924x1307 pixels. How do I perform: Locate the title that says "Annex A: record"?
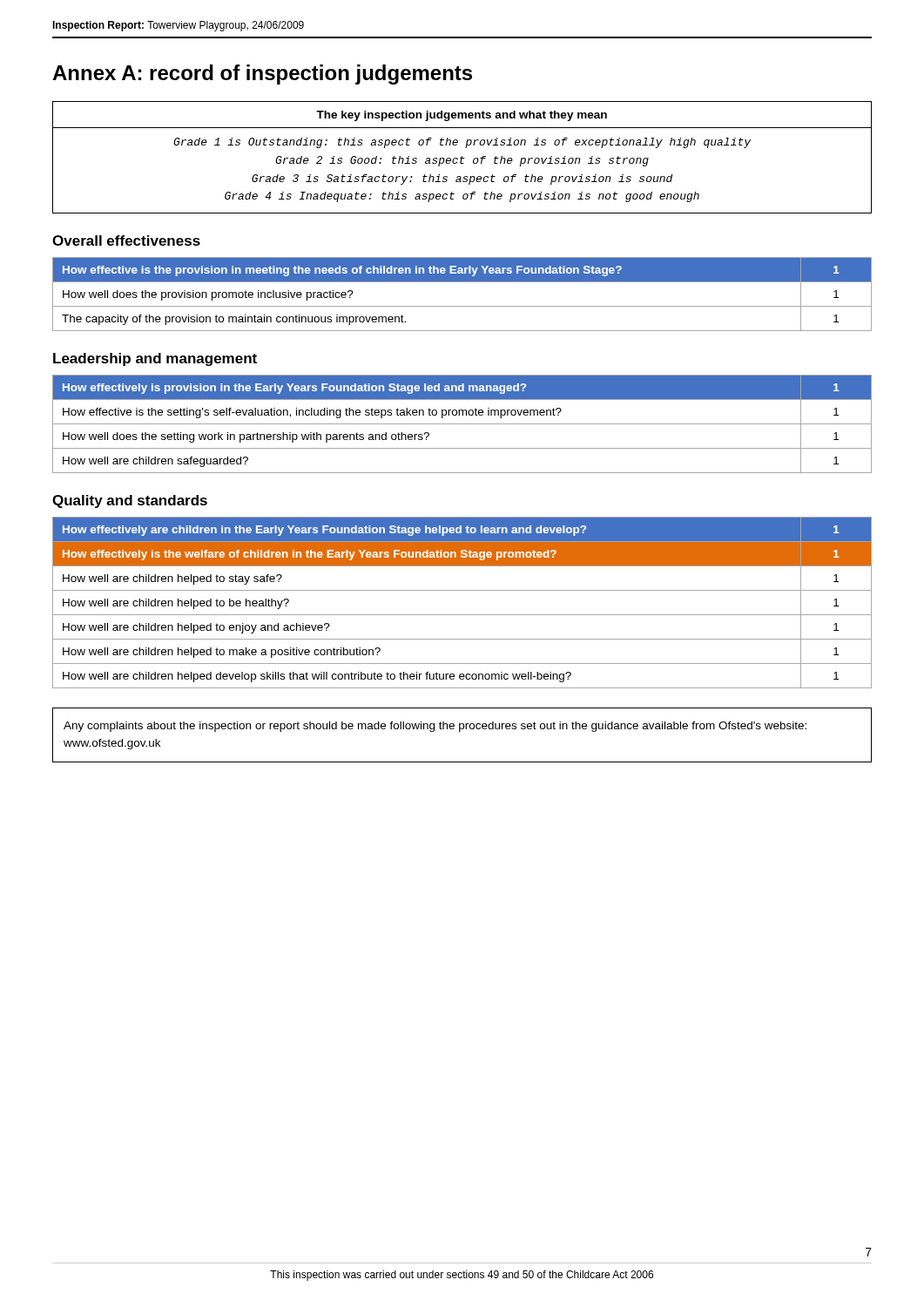pos(462,73)
